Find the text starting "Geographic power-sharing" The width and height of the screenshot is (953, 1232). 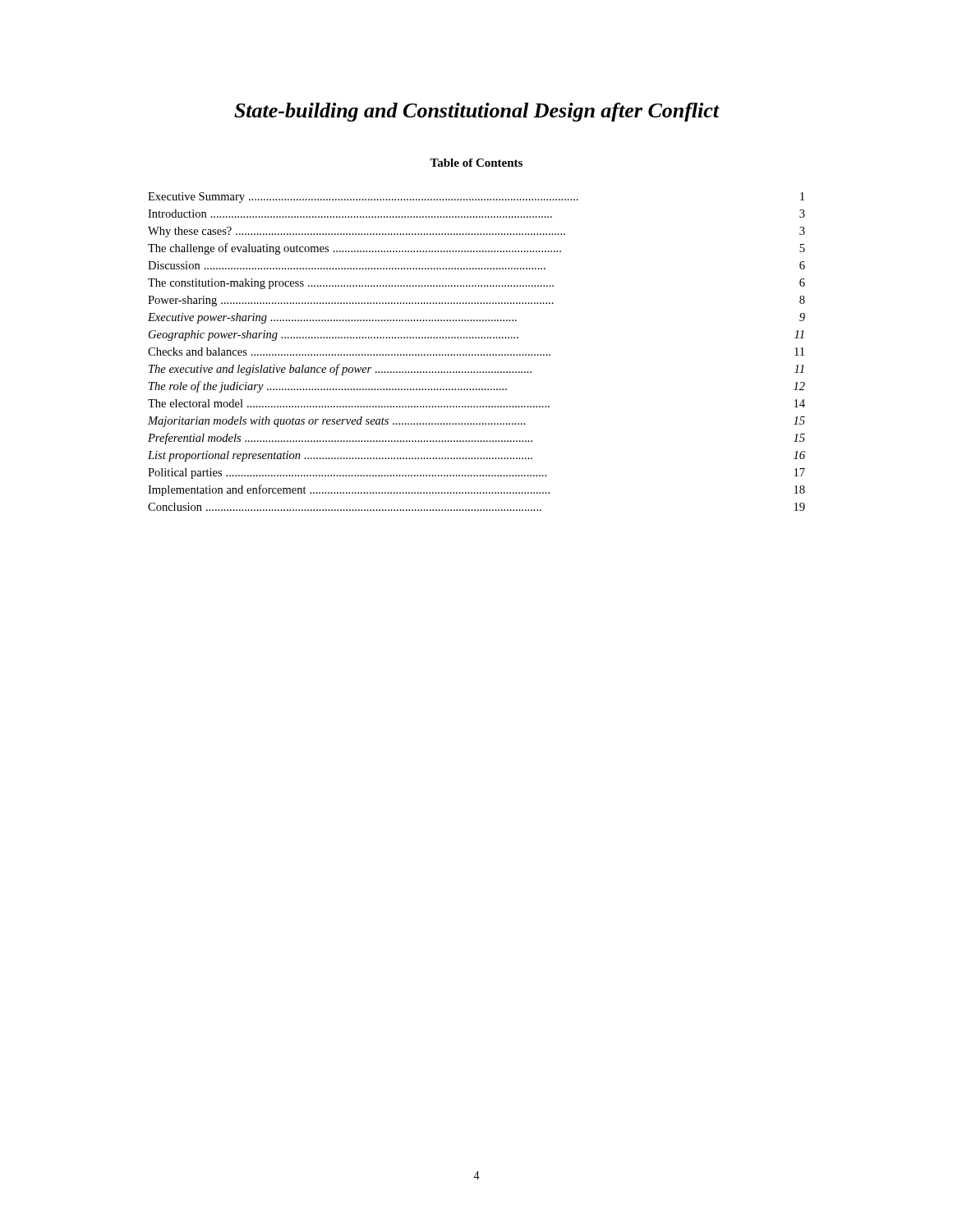476,335
